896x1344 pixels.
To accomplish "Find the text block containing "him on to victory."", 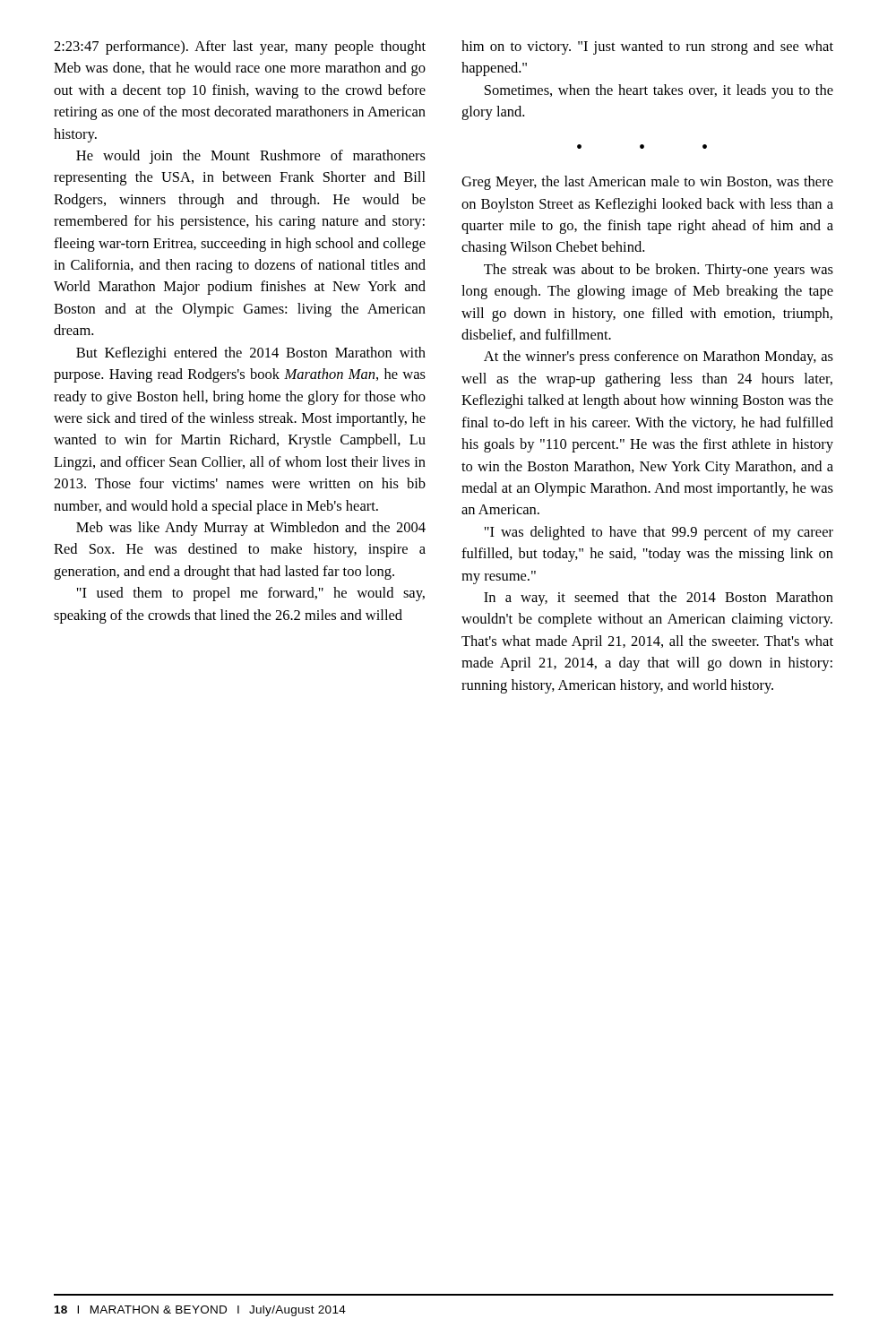I will point(647,366).
